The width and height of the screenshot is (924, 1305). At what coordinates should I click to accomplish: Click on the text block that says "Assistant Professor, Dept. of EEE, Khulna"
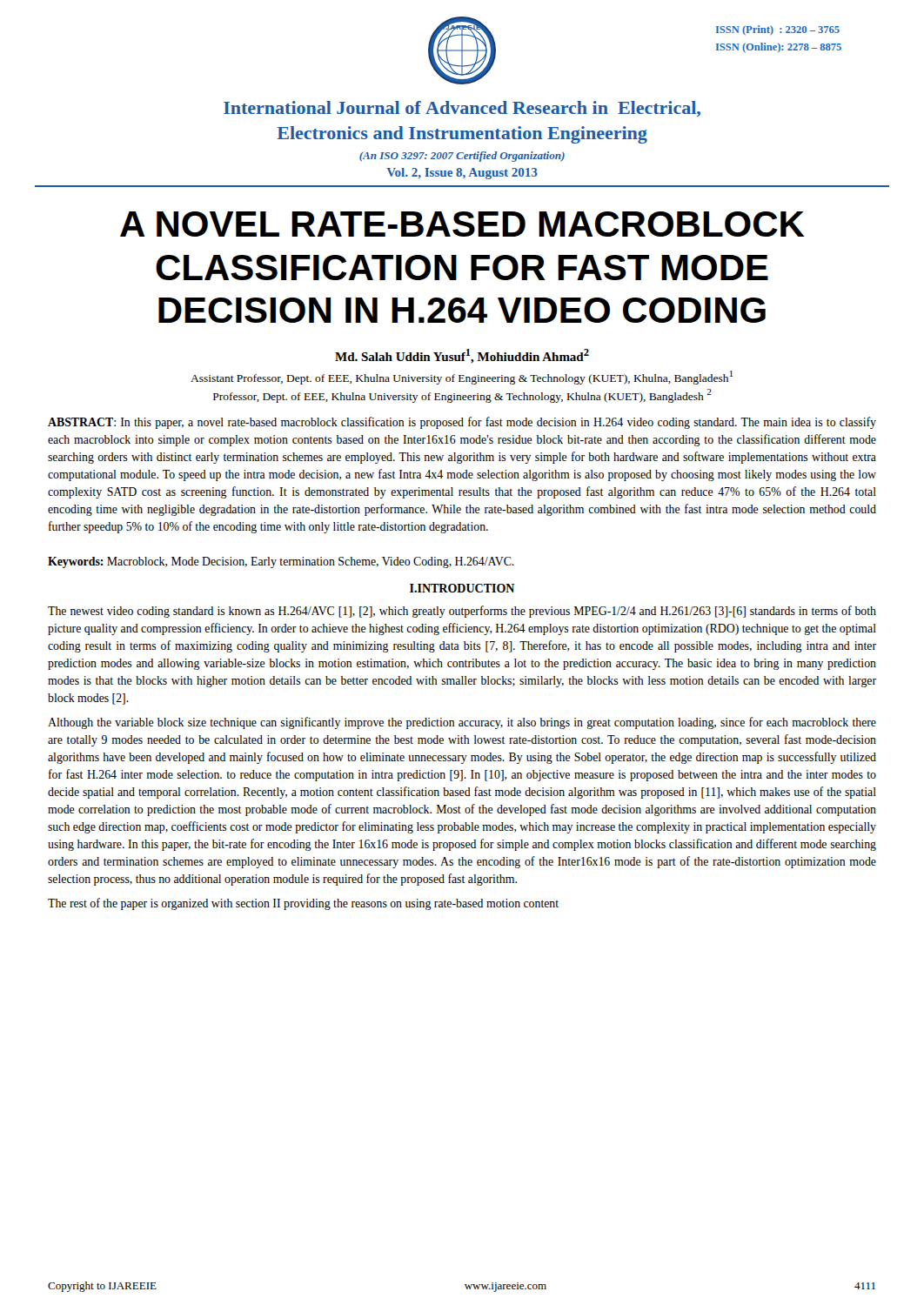click(462, 376)
